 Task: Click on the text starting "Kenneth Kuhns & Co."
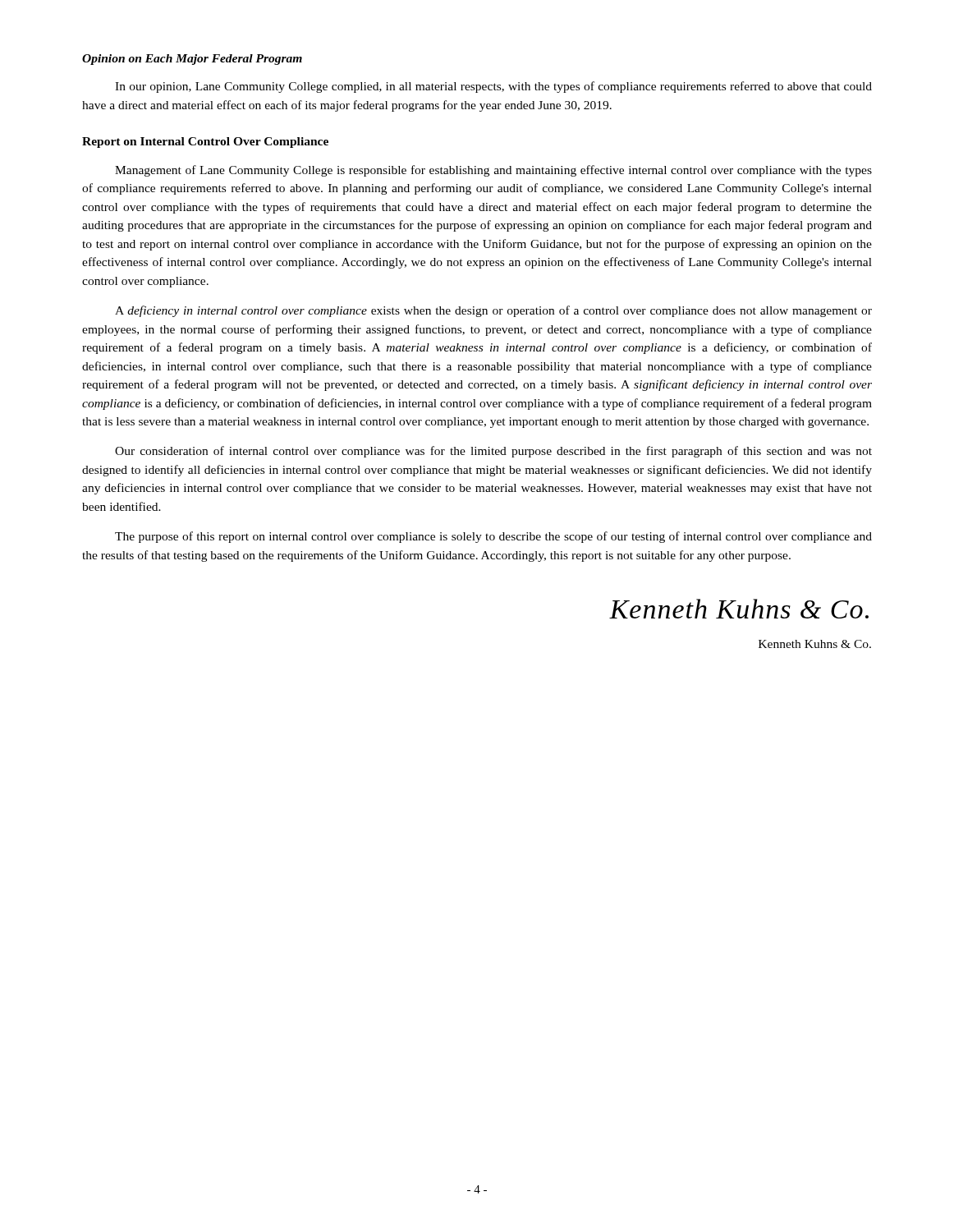[x=815, y=643]
